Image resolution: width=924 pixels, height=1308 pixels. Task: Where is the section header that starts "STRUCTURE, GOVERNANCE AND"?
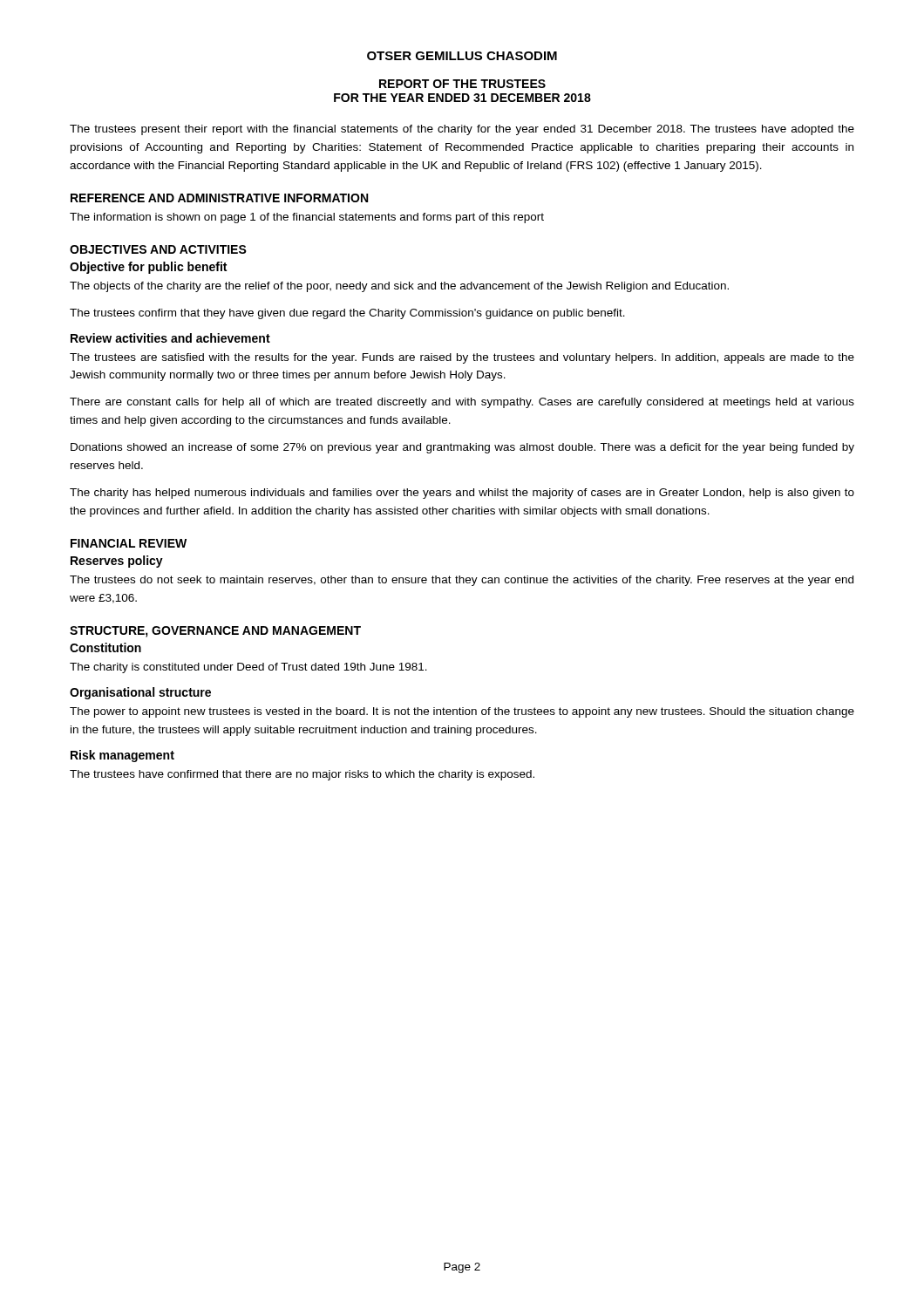215,630
